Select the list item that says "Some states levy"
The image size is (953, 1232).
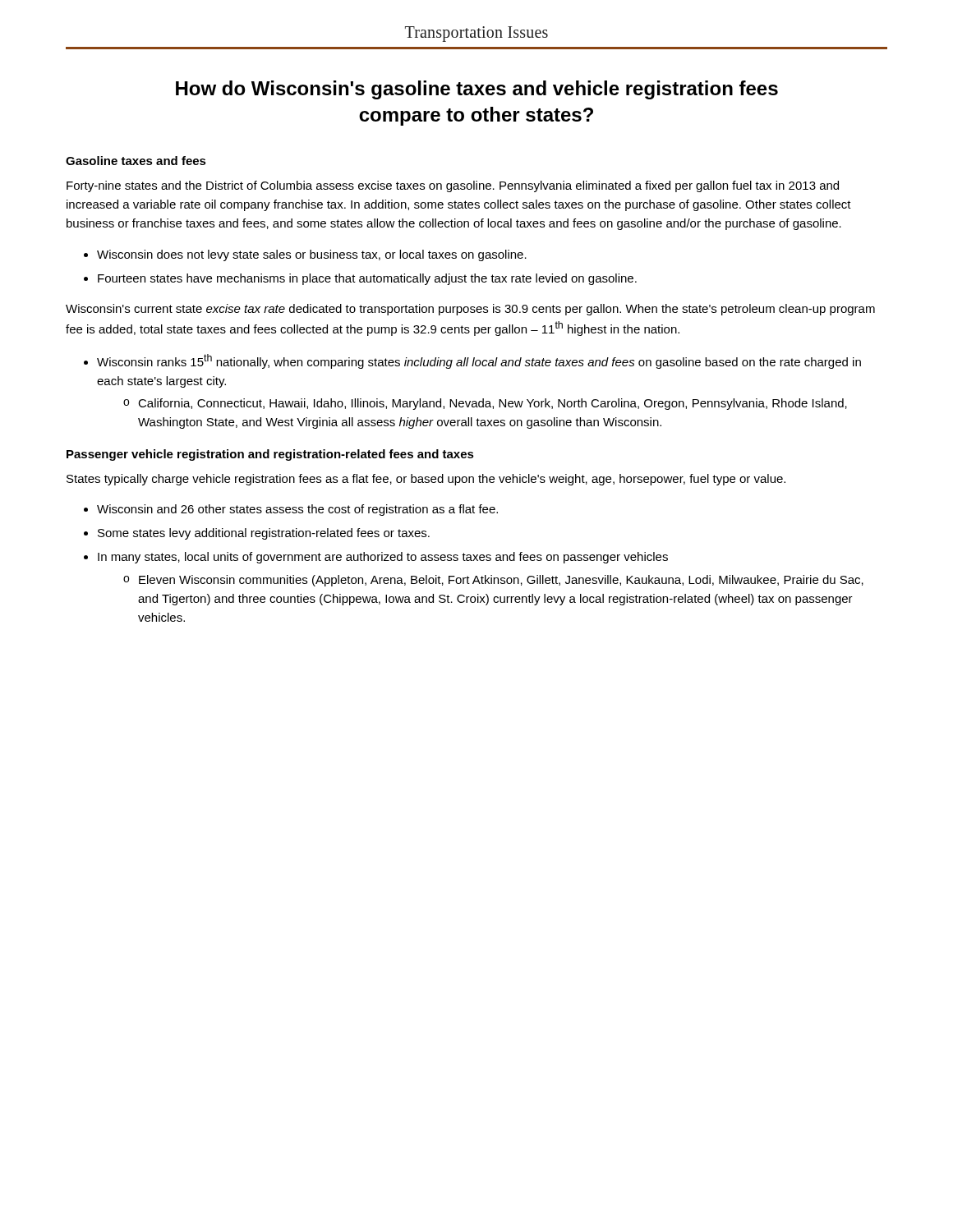point(264,533)
